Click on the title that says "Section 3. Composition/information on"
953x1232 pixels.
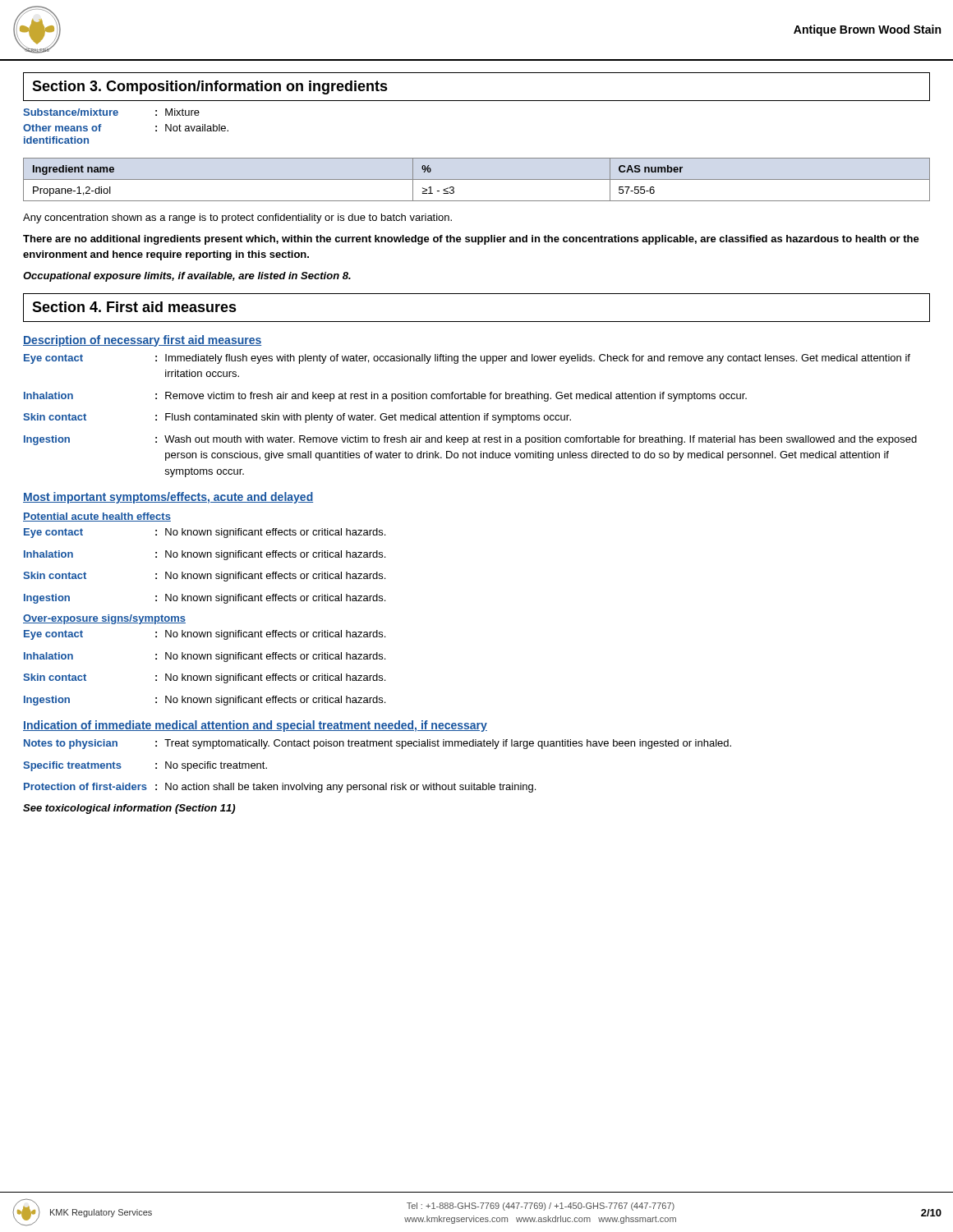coord(210,87)
